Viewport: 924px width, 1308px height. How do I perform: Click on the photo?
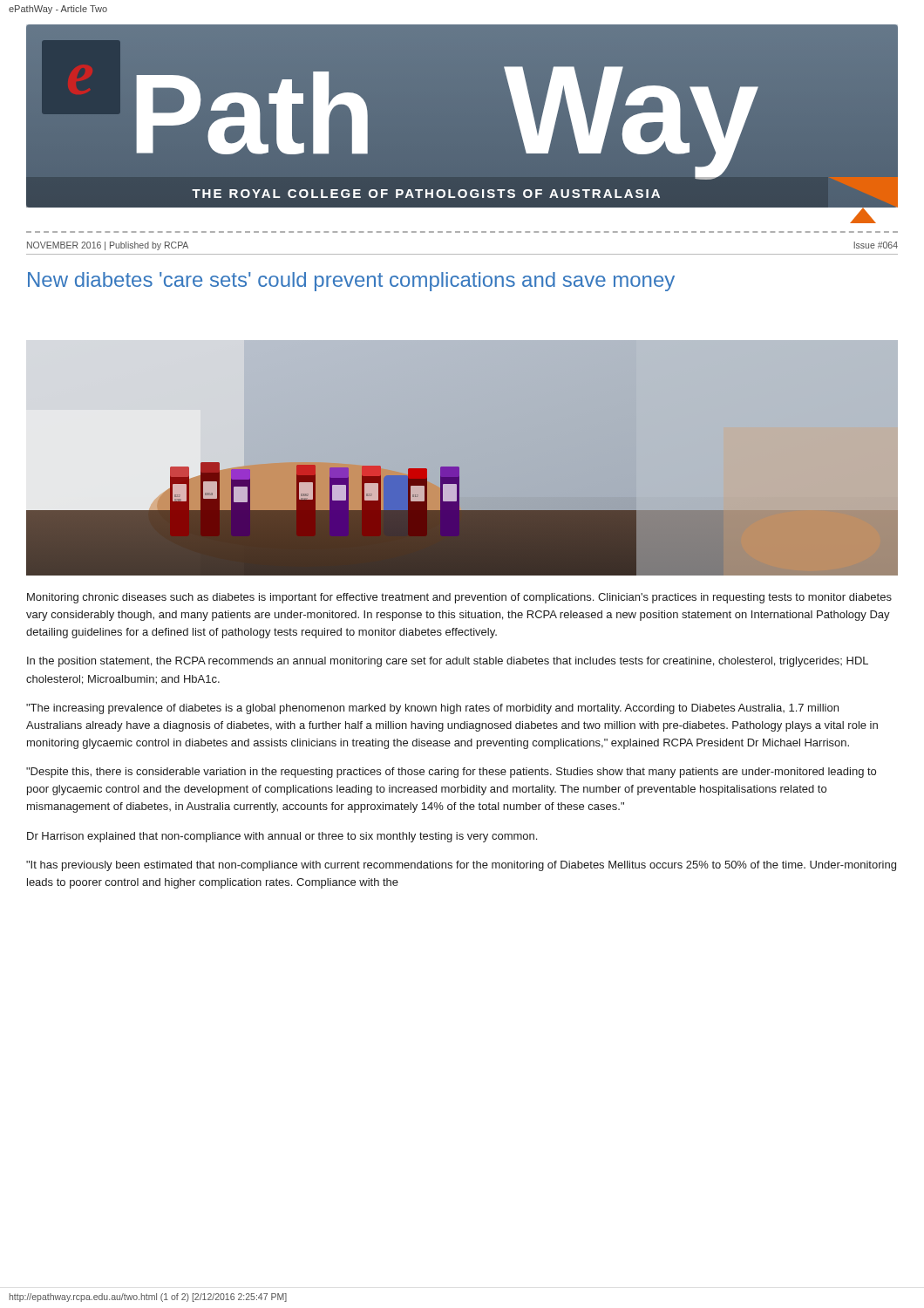point(462,458)
